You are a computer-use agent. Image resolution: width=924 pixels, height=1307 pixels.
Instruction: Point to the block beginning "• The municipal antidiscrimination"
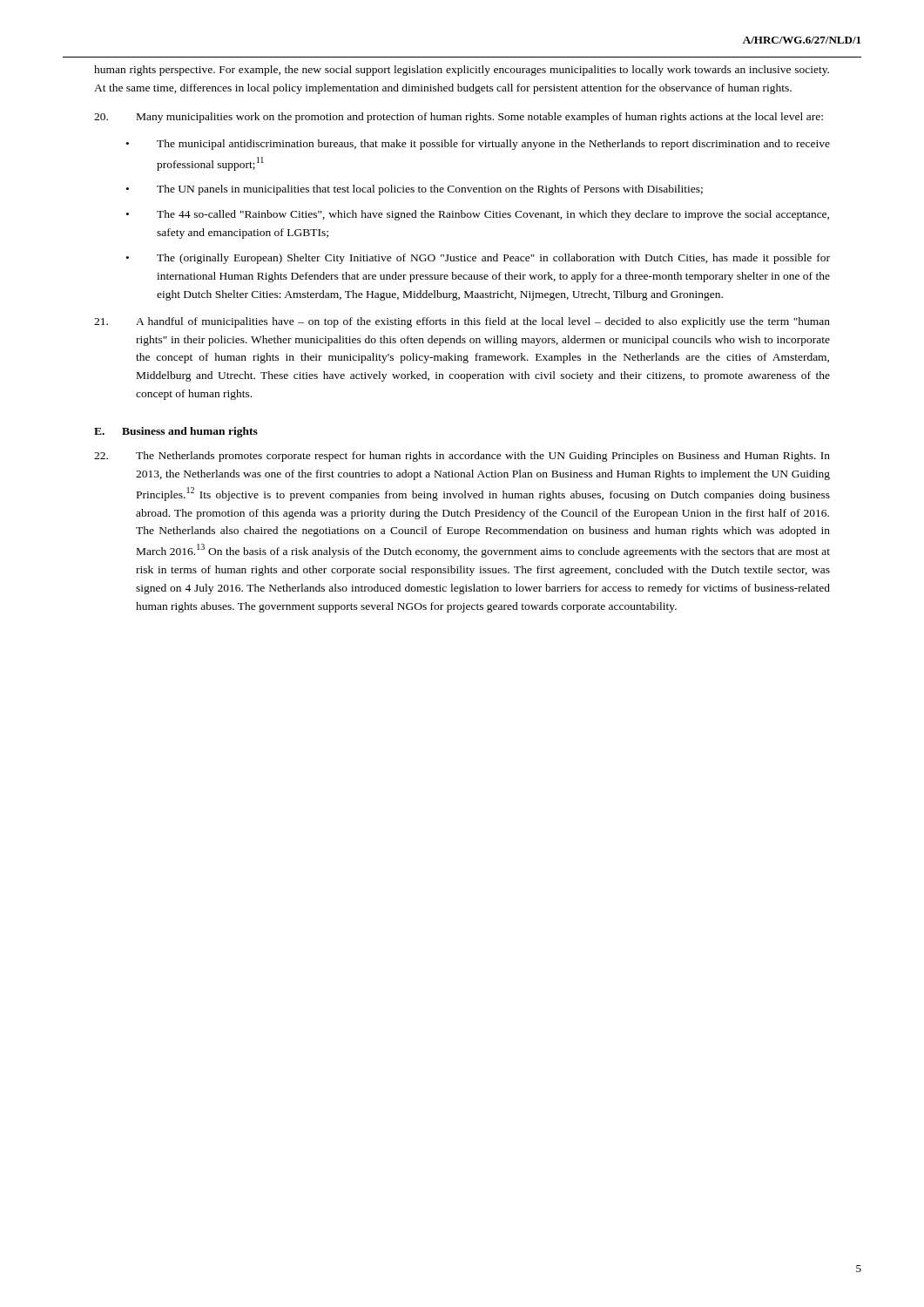pos(462,154)
